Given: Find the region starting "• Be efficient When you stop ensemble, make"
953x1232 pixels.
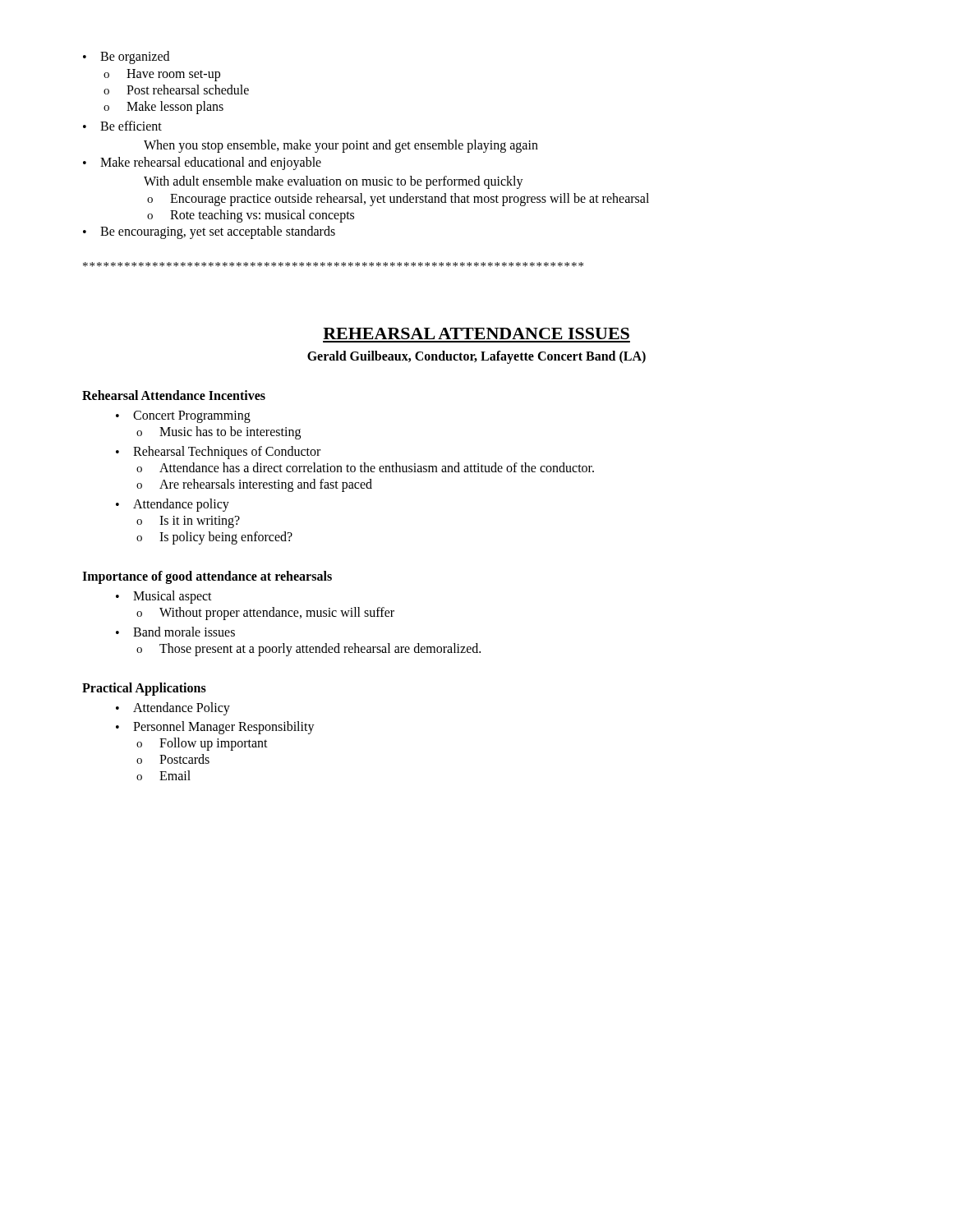Looking at the screenshot, I should tap(476, 136).
